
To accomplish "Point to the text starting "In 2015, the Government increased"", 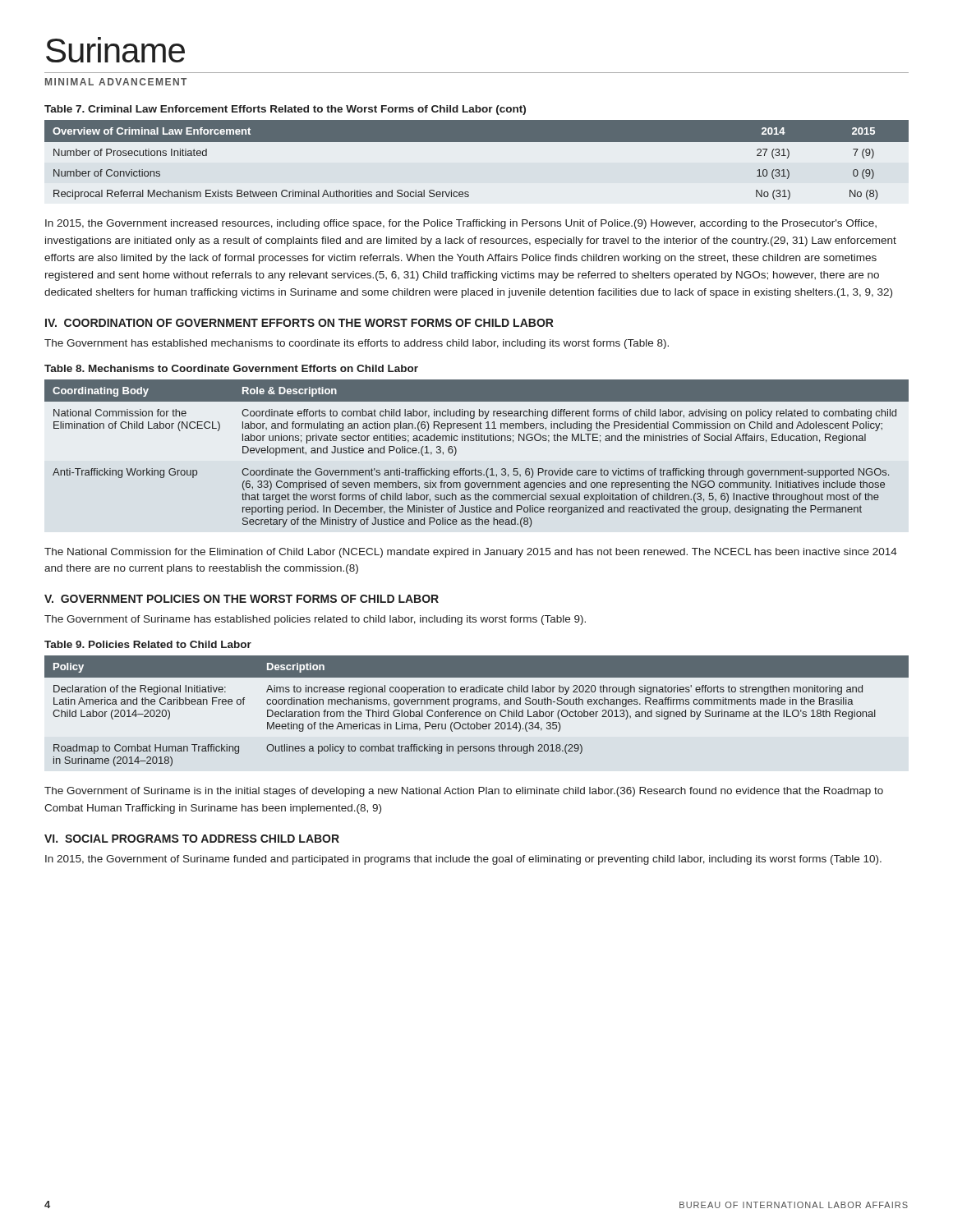I will point(476,258).
